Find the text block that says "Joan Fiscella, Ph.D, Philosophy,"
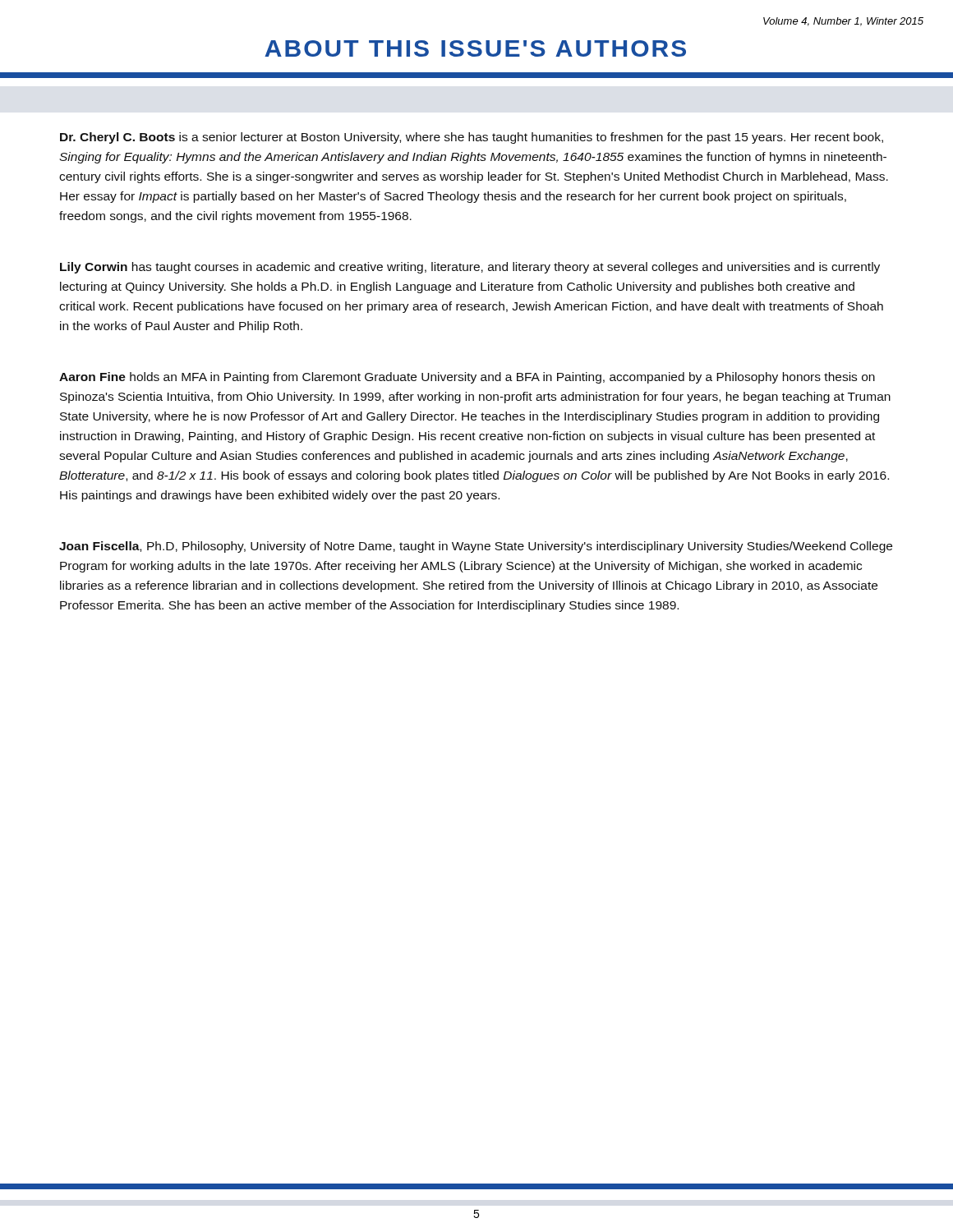Viewport: 953px width, 1232px height. click(x=476, y=576)
